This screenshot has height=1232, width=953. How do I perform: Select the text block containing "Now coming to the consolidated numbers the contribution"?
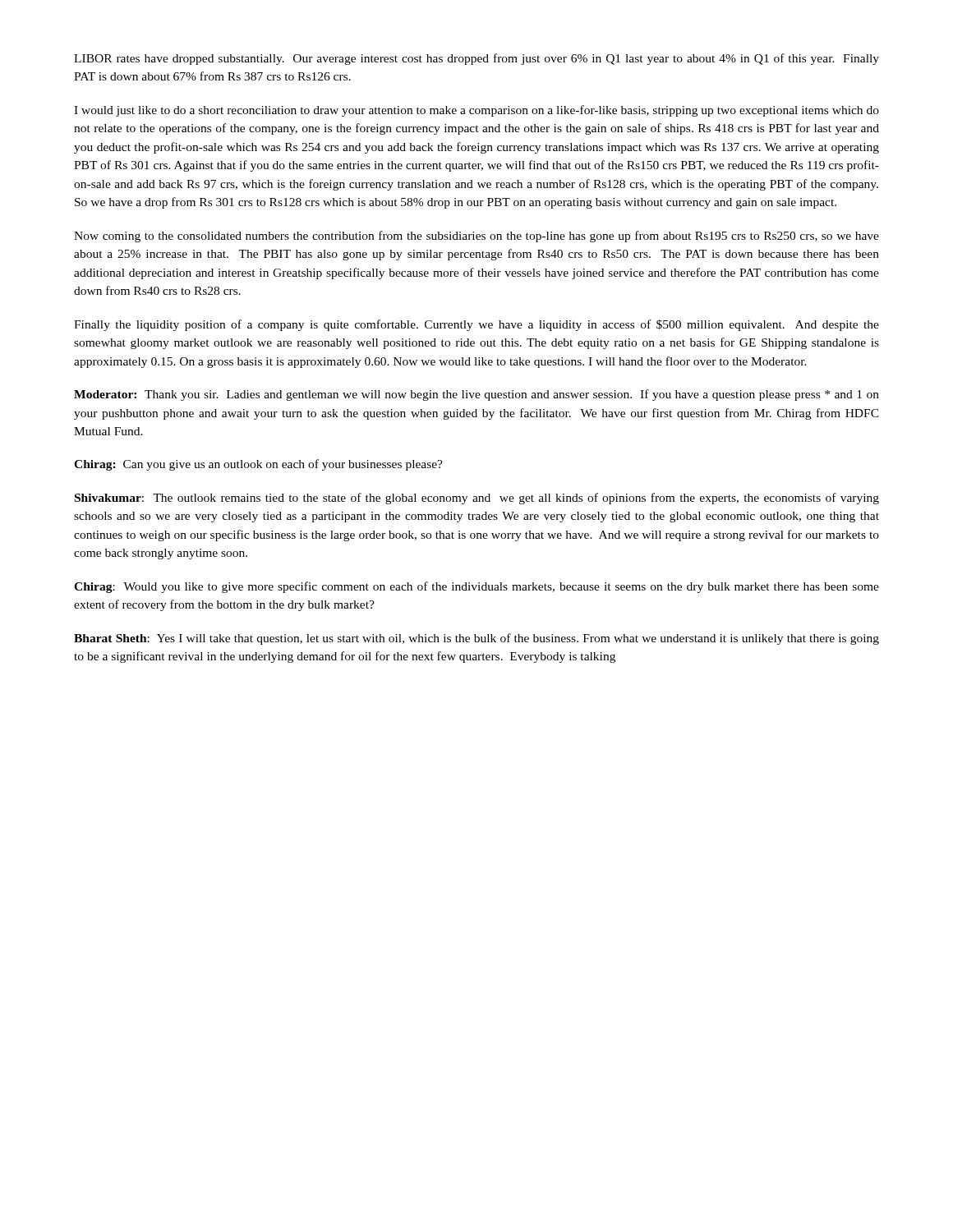click(x=476, y=263)
